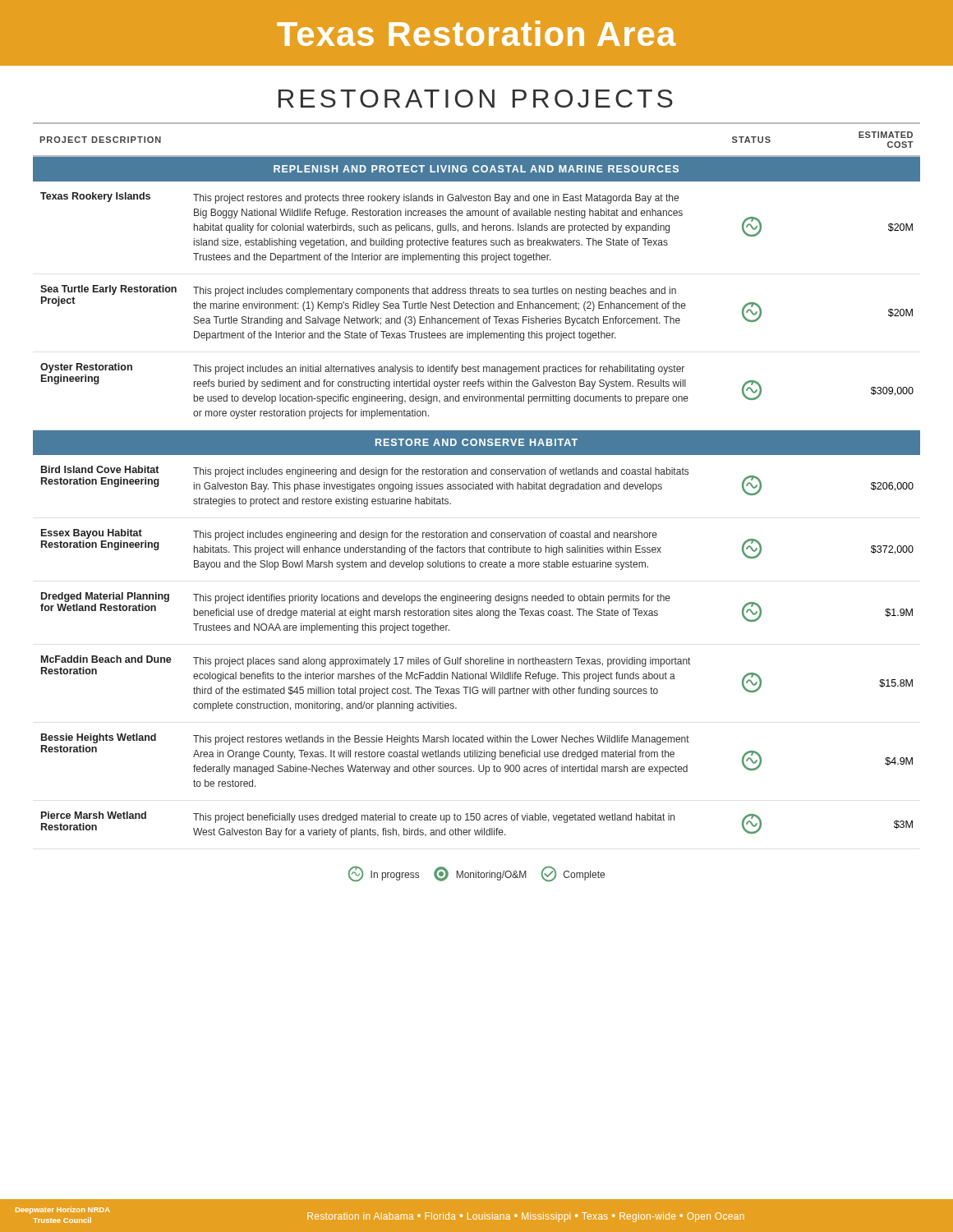The image size is (953, 1232).
Task: Find "Texas Restoration Area" on this page
Action: point(476,34)
